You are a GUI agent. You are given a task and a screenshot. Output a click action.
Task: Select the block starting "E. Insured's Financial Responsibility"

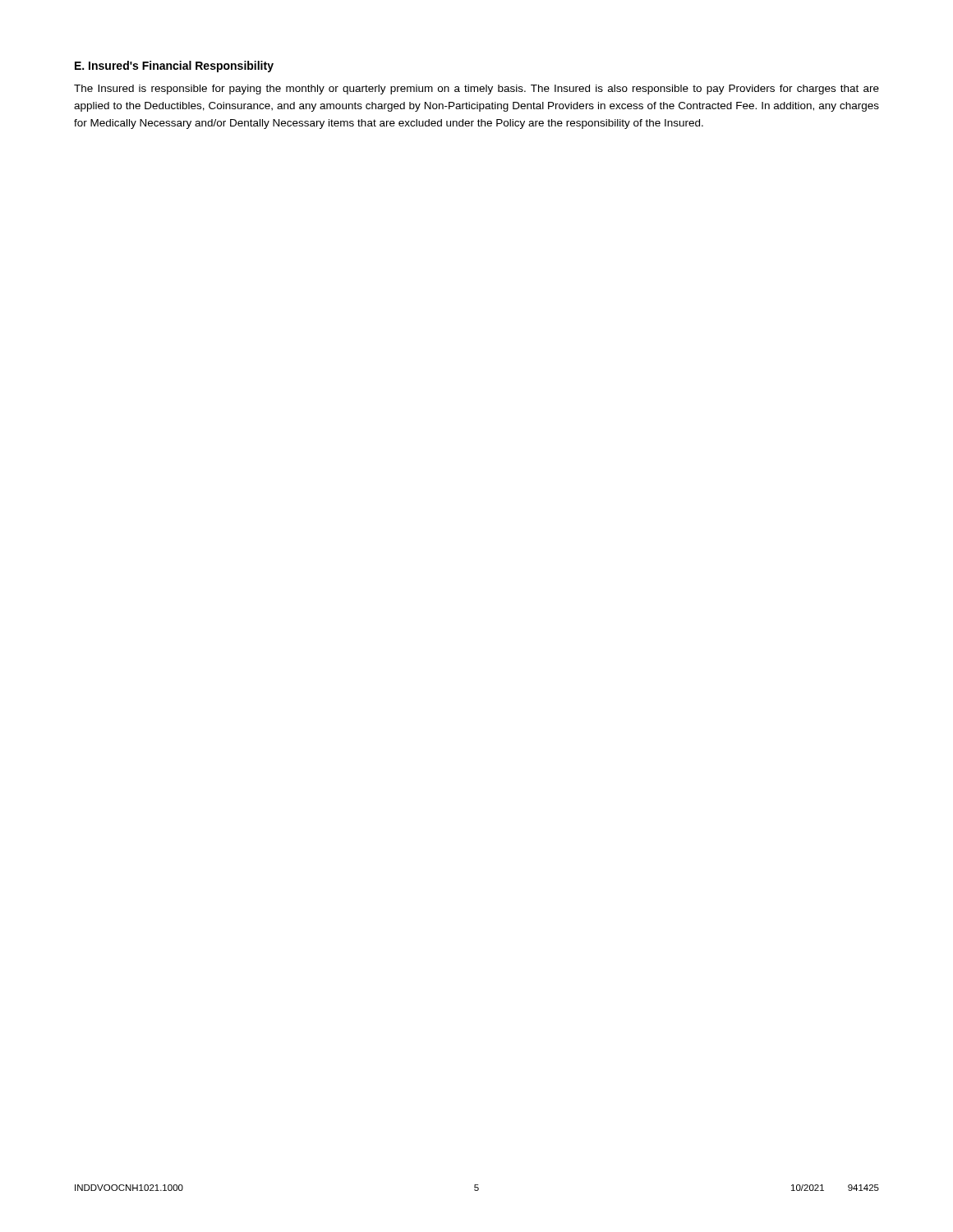[174, 66]
